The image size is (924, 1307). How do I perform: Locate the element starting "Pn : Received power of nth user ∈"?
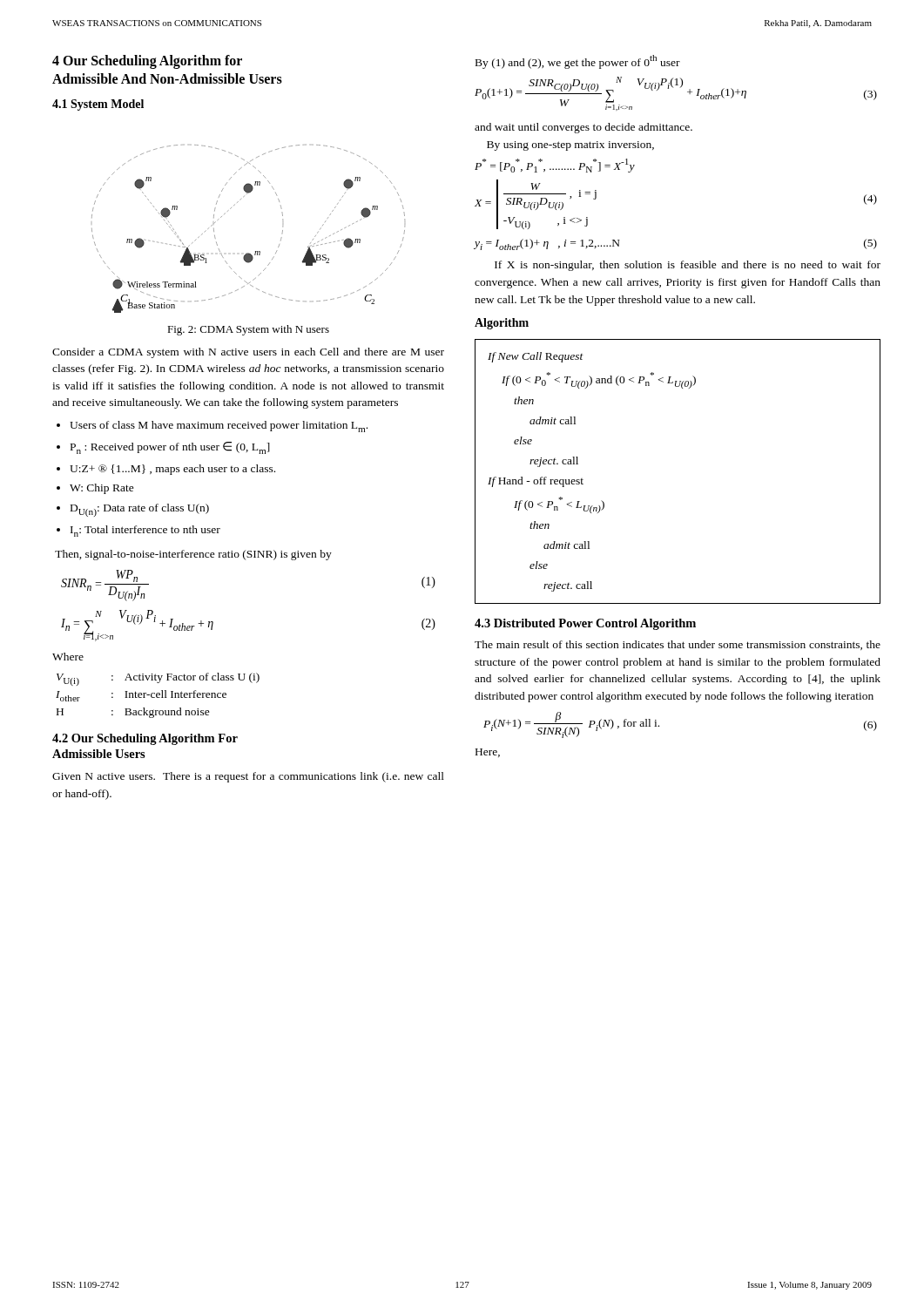(170, 448)
